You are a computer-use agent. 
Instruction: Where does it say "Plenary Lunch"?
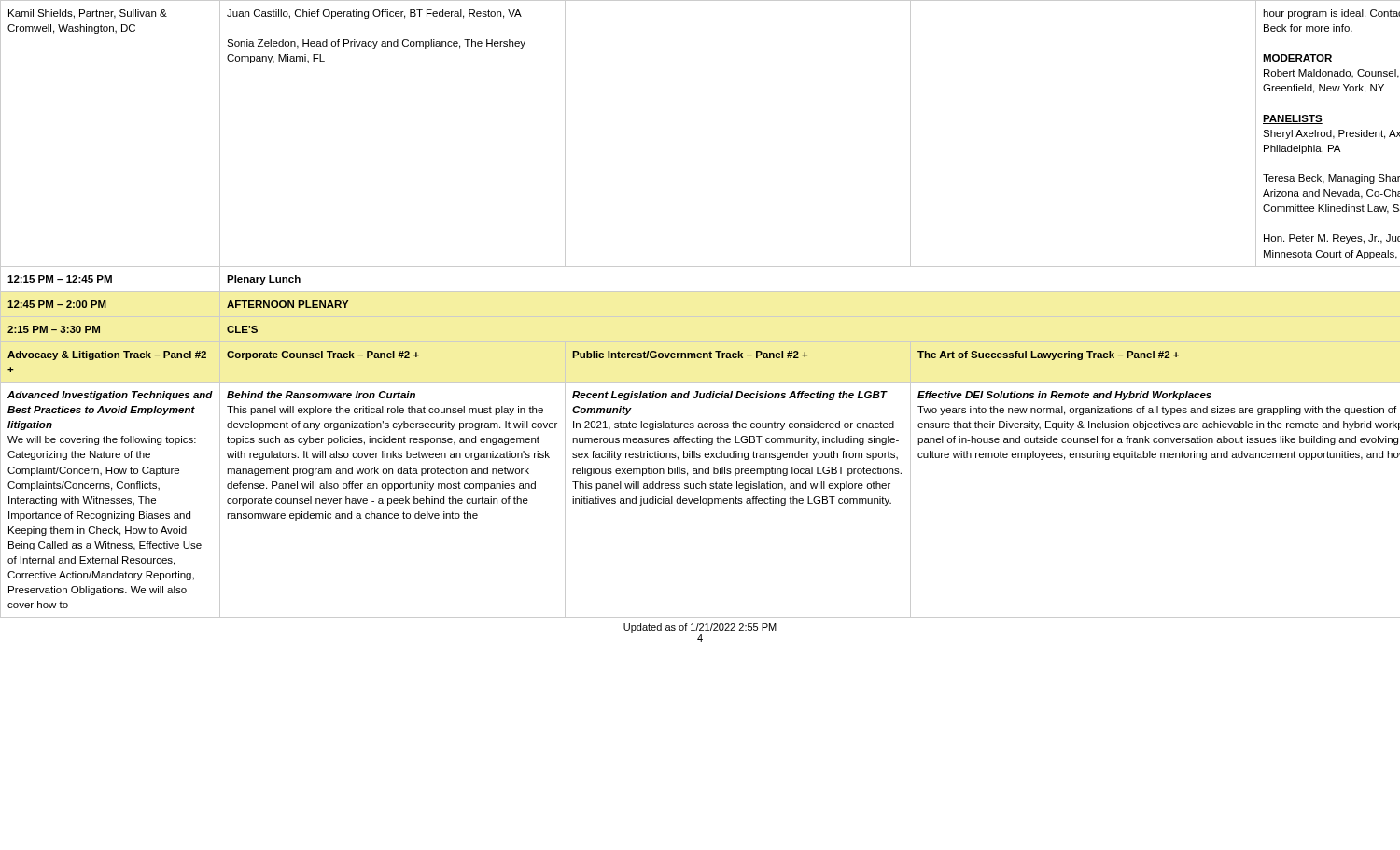click(x=264, y=279)
